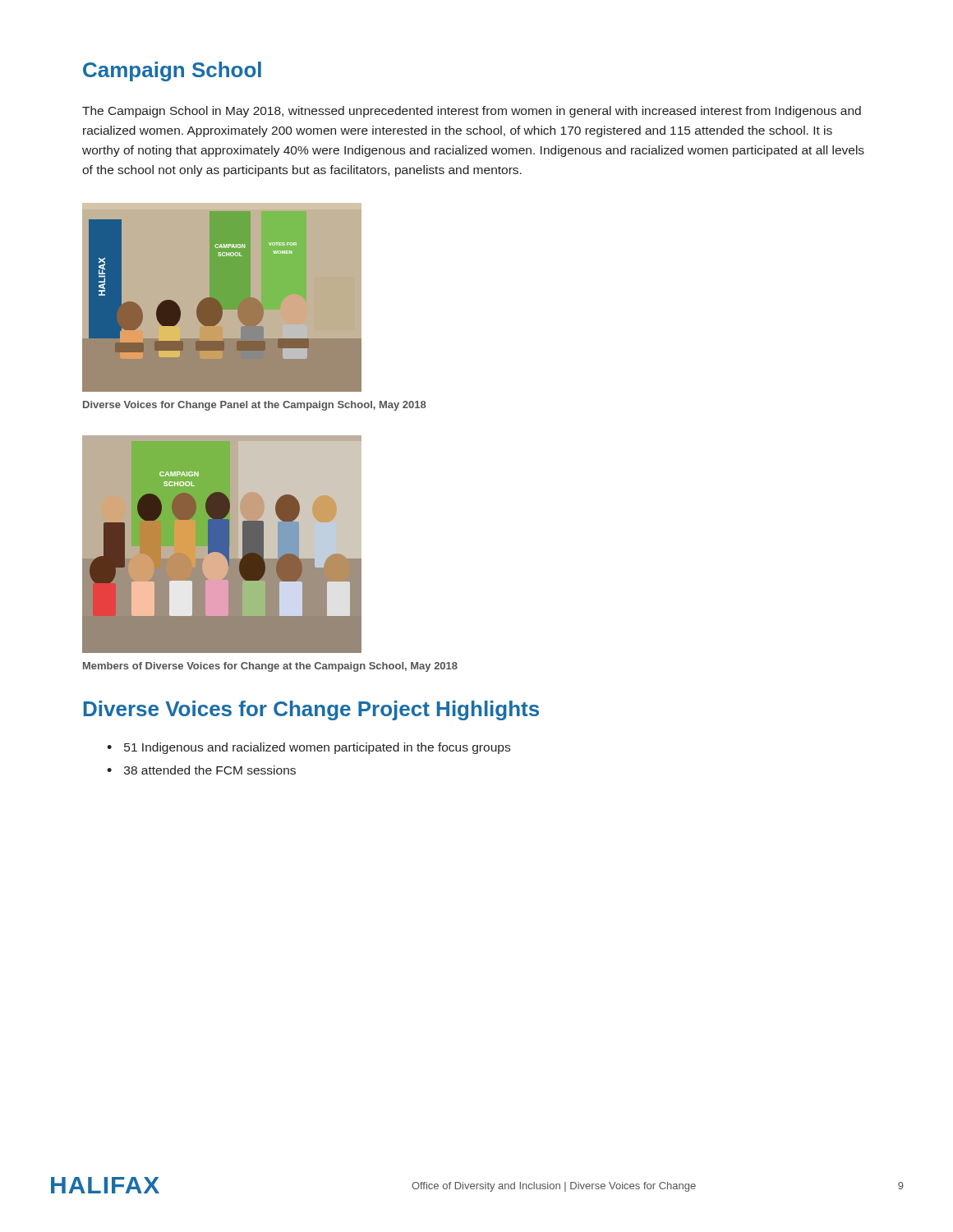The image size is (953, 1232).
Task: Select the caption that says "Diverse Voices for Change Panel at the"
Action: tap(255, 406)
